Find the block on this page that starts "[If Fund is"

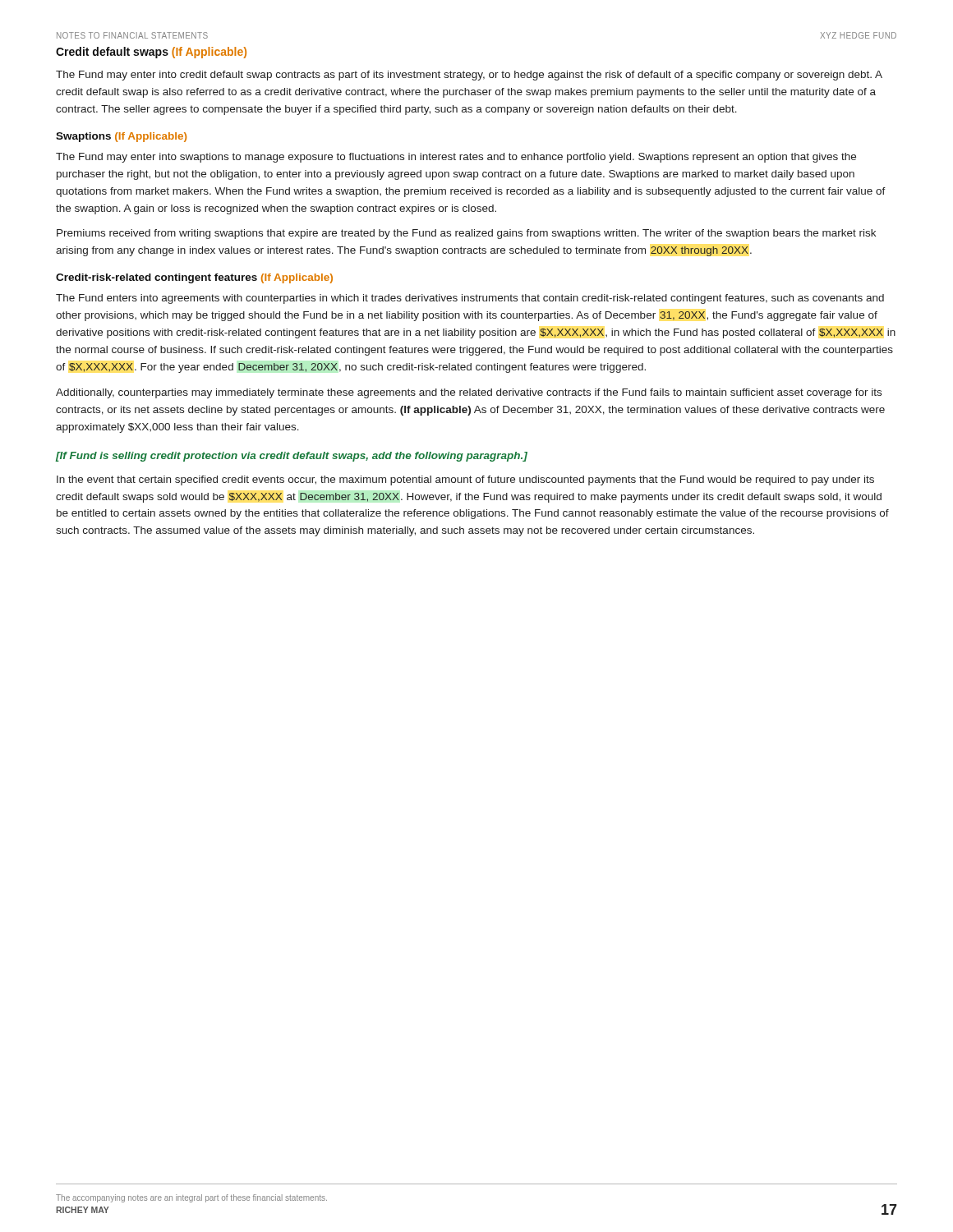click(x=476, y=456)
